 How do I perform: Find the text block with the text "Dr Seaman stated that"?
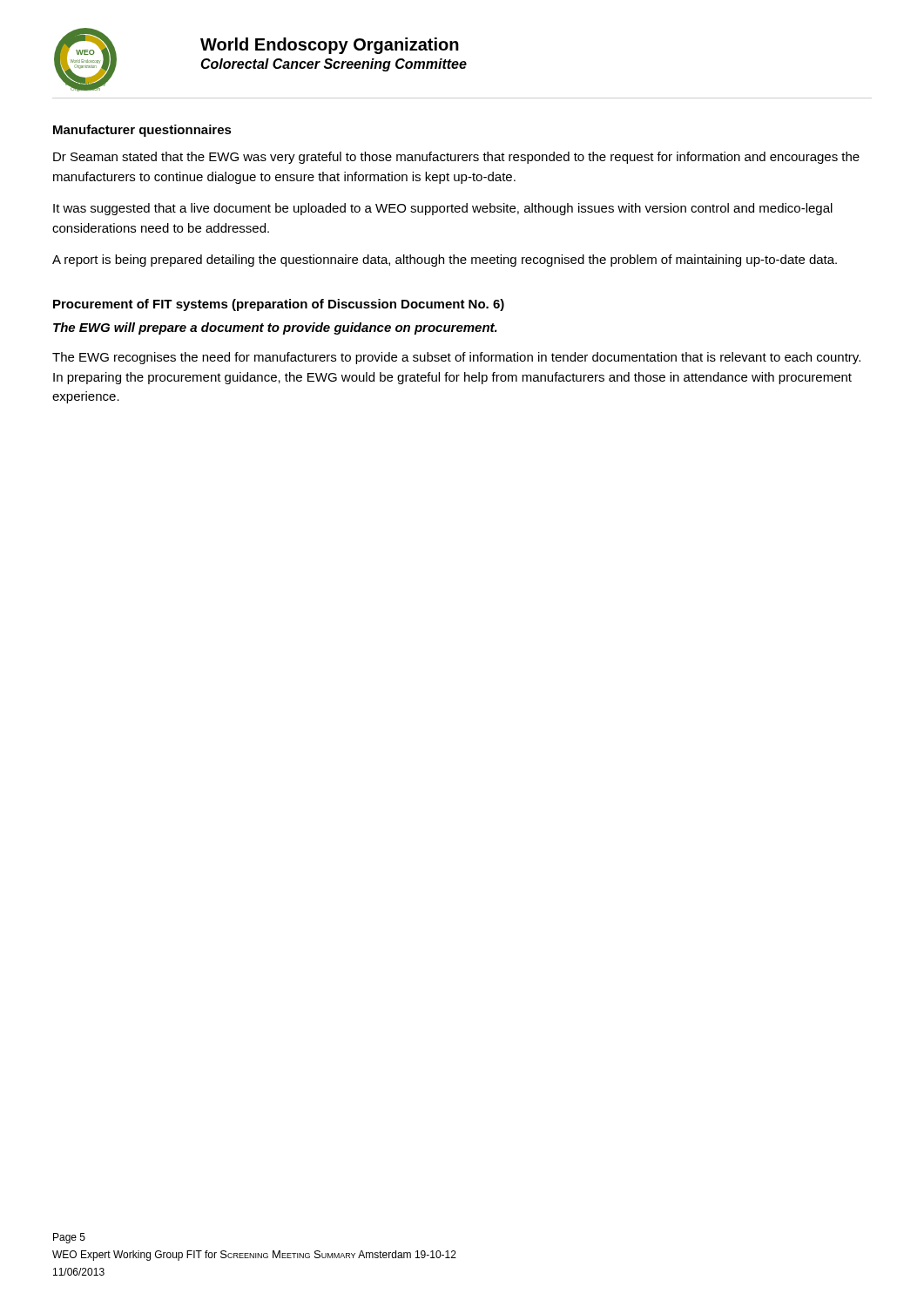[456, 166]
